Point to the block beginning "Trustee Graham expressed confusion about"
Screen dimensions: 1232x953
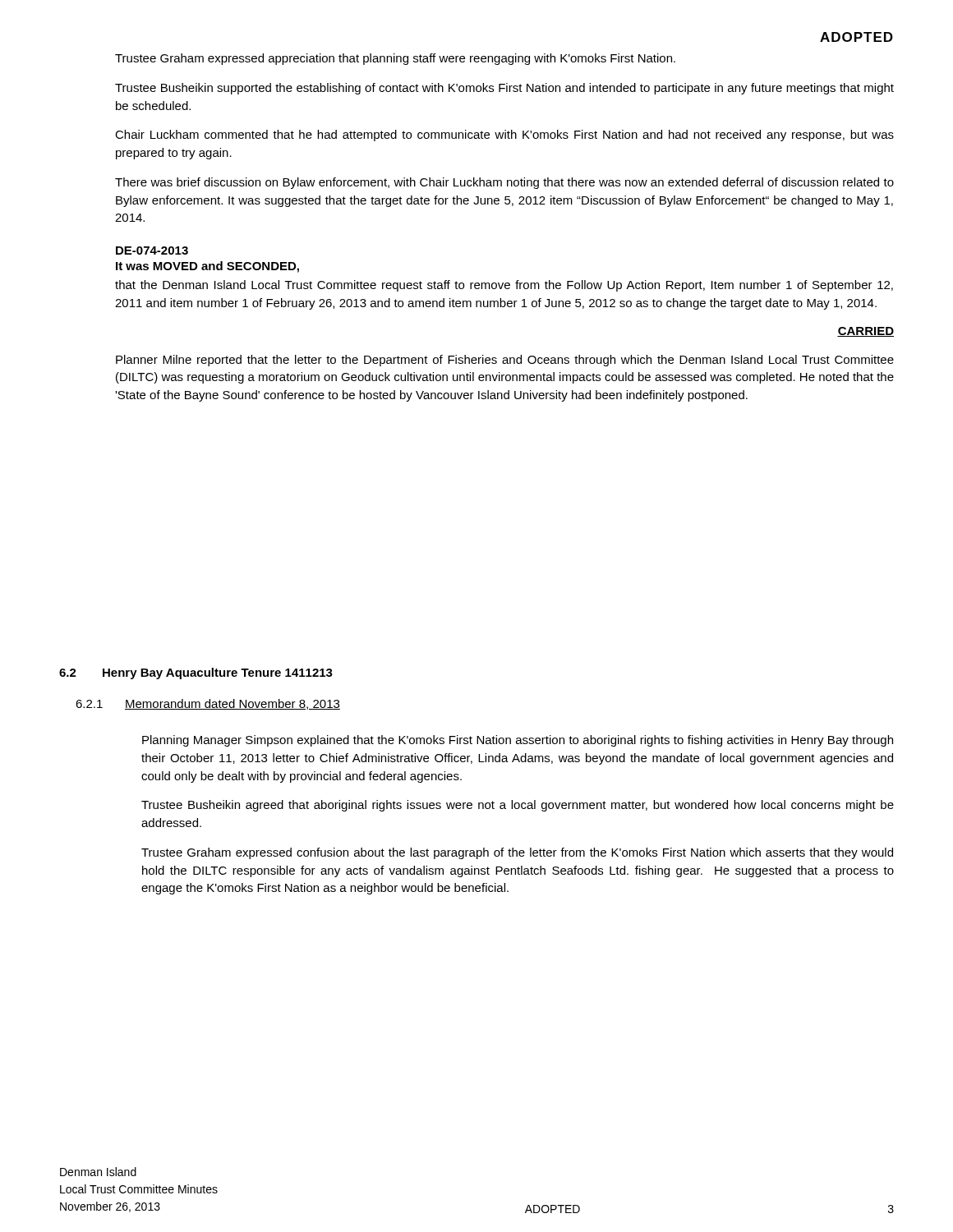(x=518, y=870)
